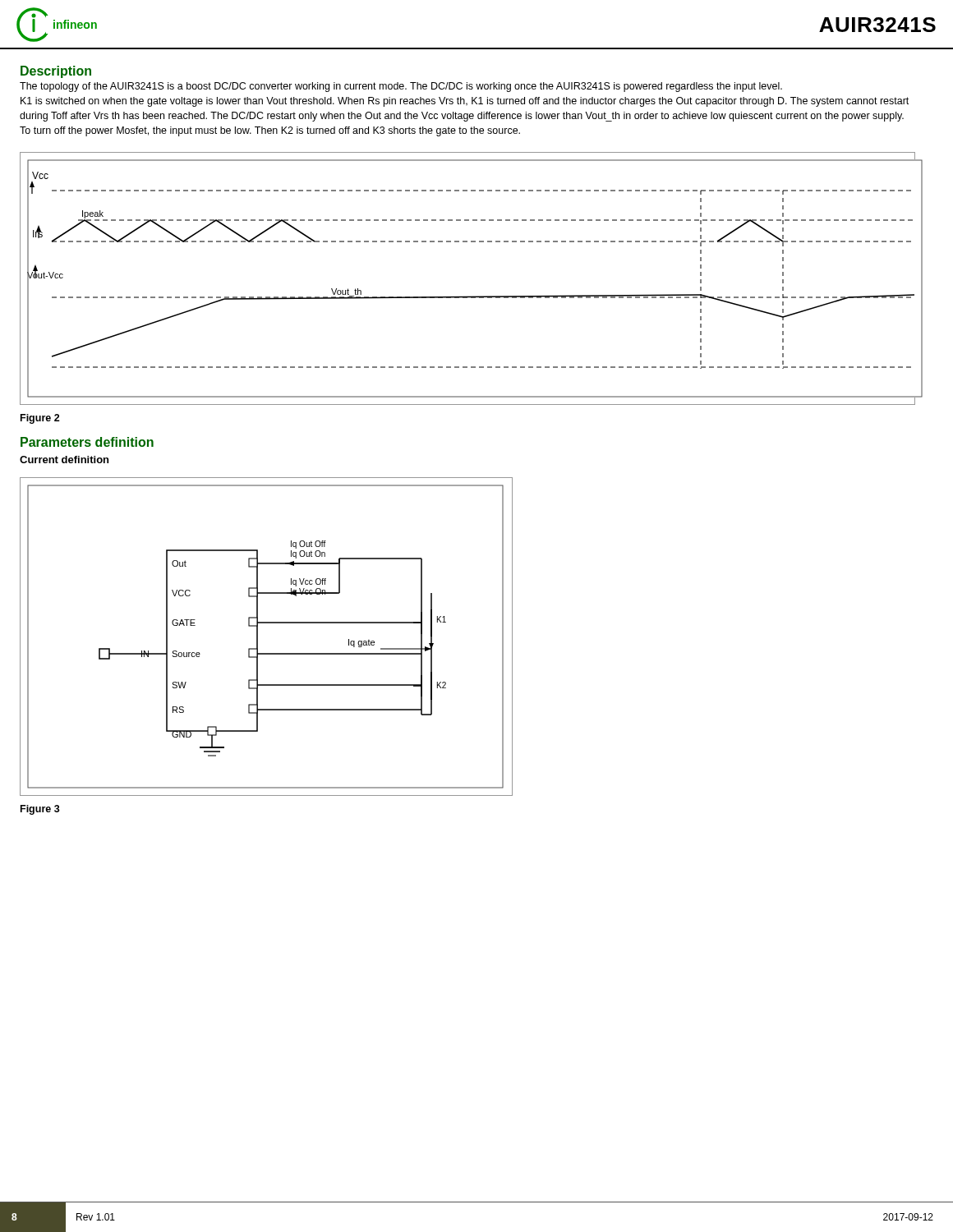
Task: Where is the passage that starts "The topology of the AUIR3241S"?
Action: [464, 109]
